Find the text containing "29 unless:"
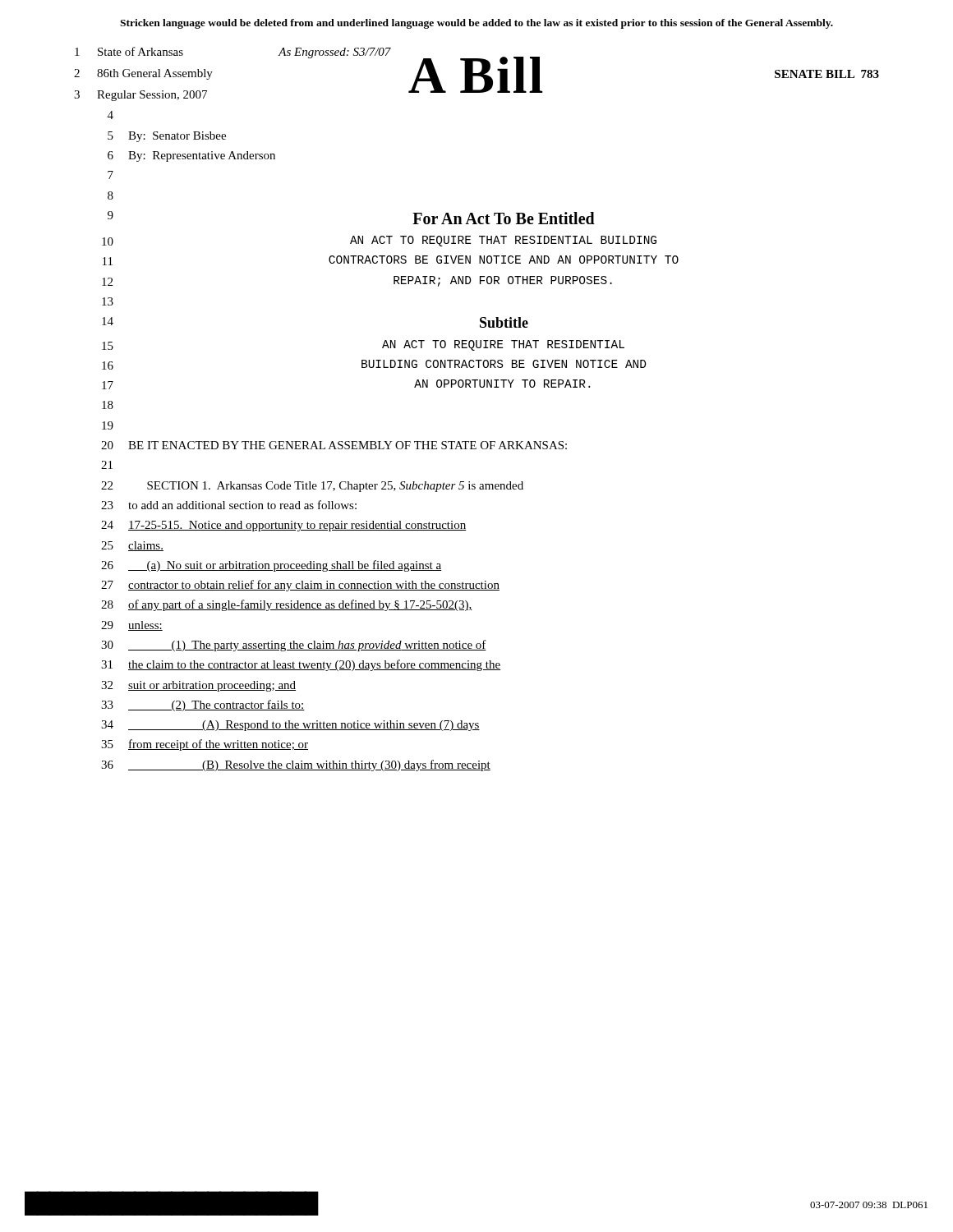The height and width of the screenshot is (1232, 953). click(132, 626)
